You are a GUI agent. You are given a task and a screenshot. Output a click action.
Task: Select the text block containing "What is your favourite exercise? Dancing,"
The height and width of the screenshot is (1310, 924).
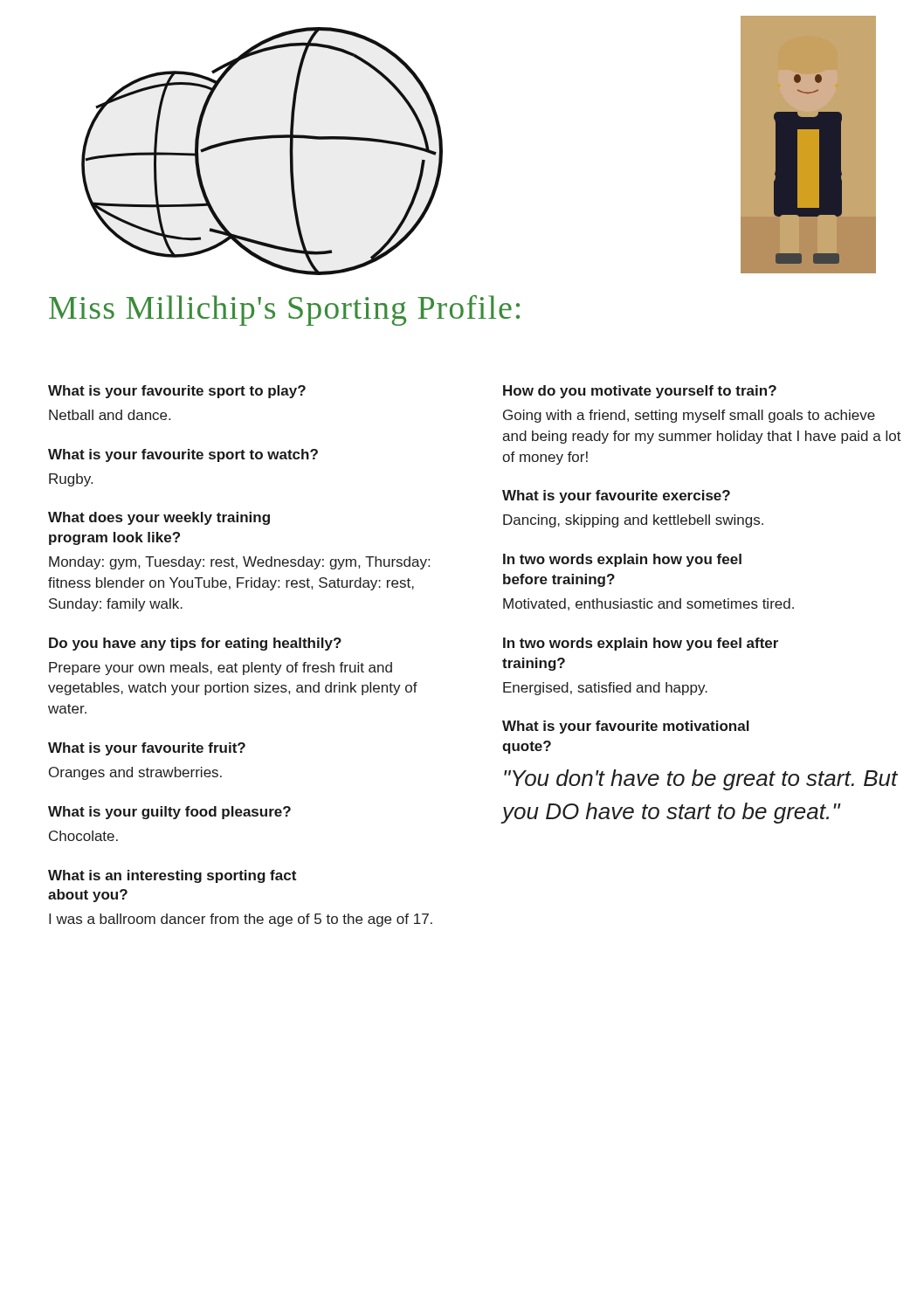[703, 509]
